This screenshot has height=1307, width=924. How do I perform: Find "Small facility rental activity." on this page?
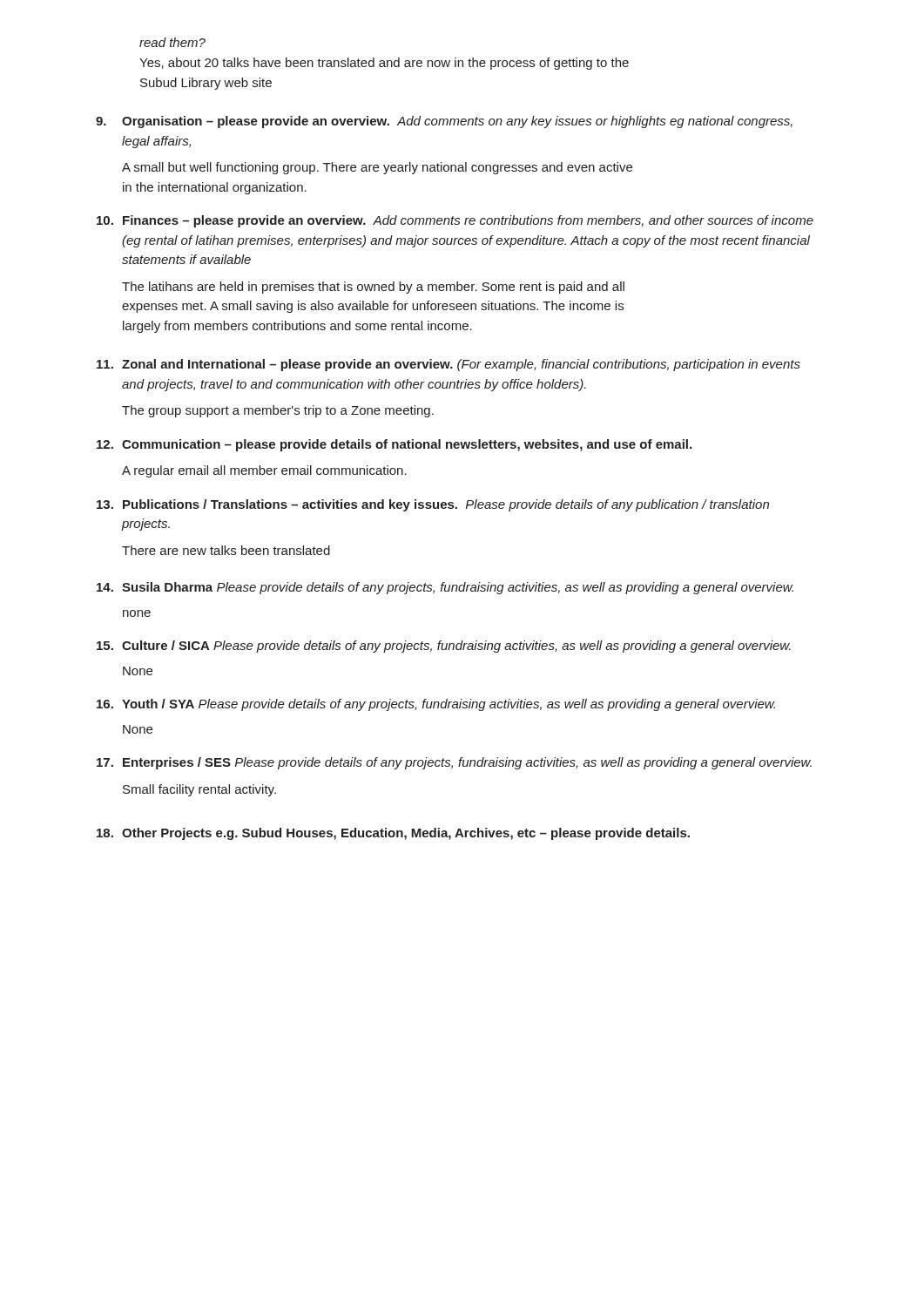point(199,789)
